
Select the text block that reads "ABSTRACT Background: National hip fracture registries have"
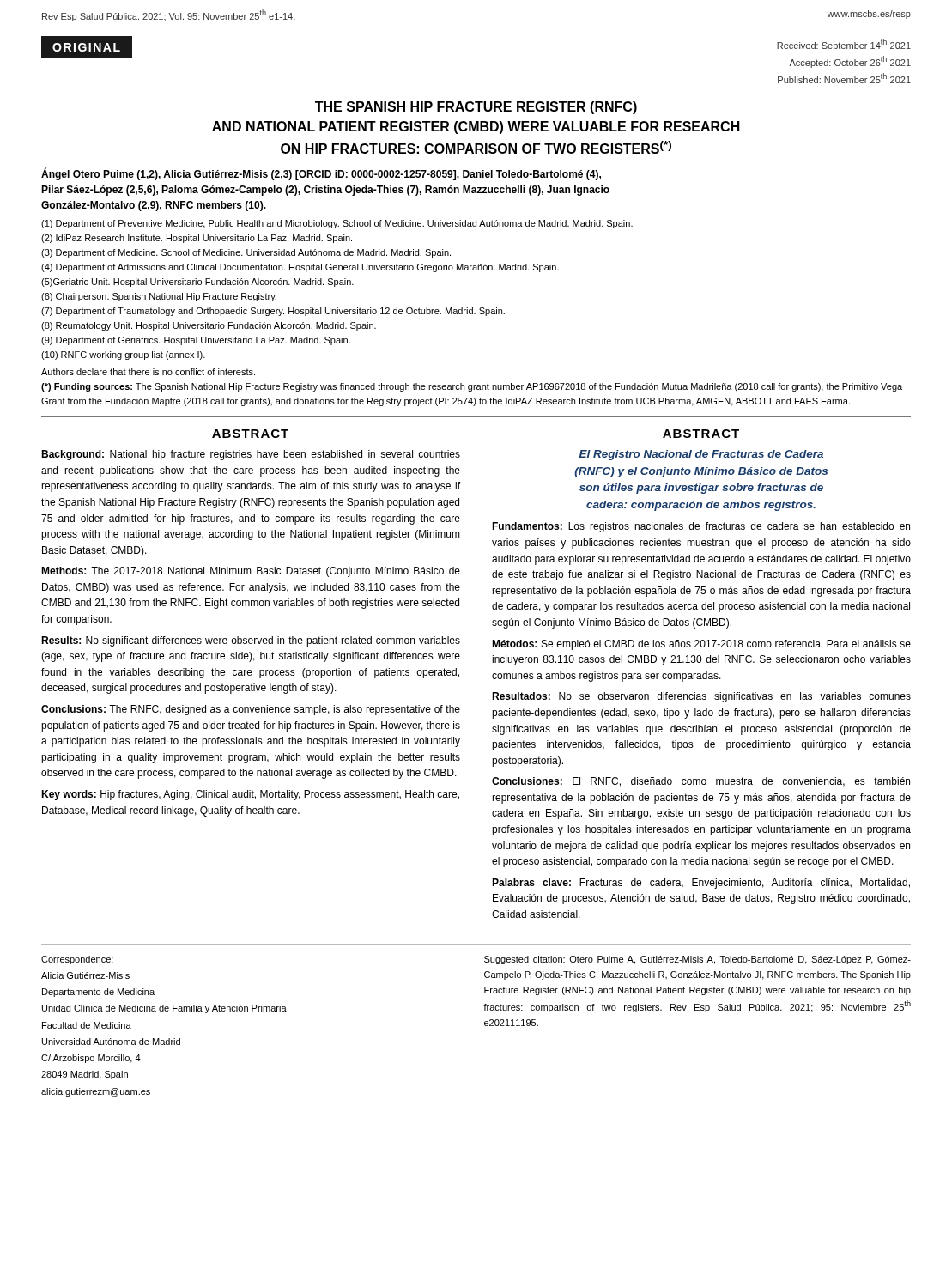[250, 434]
